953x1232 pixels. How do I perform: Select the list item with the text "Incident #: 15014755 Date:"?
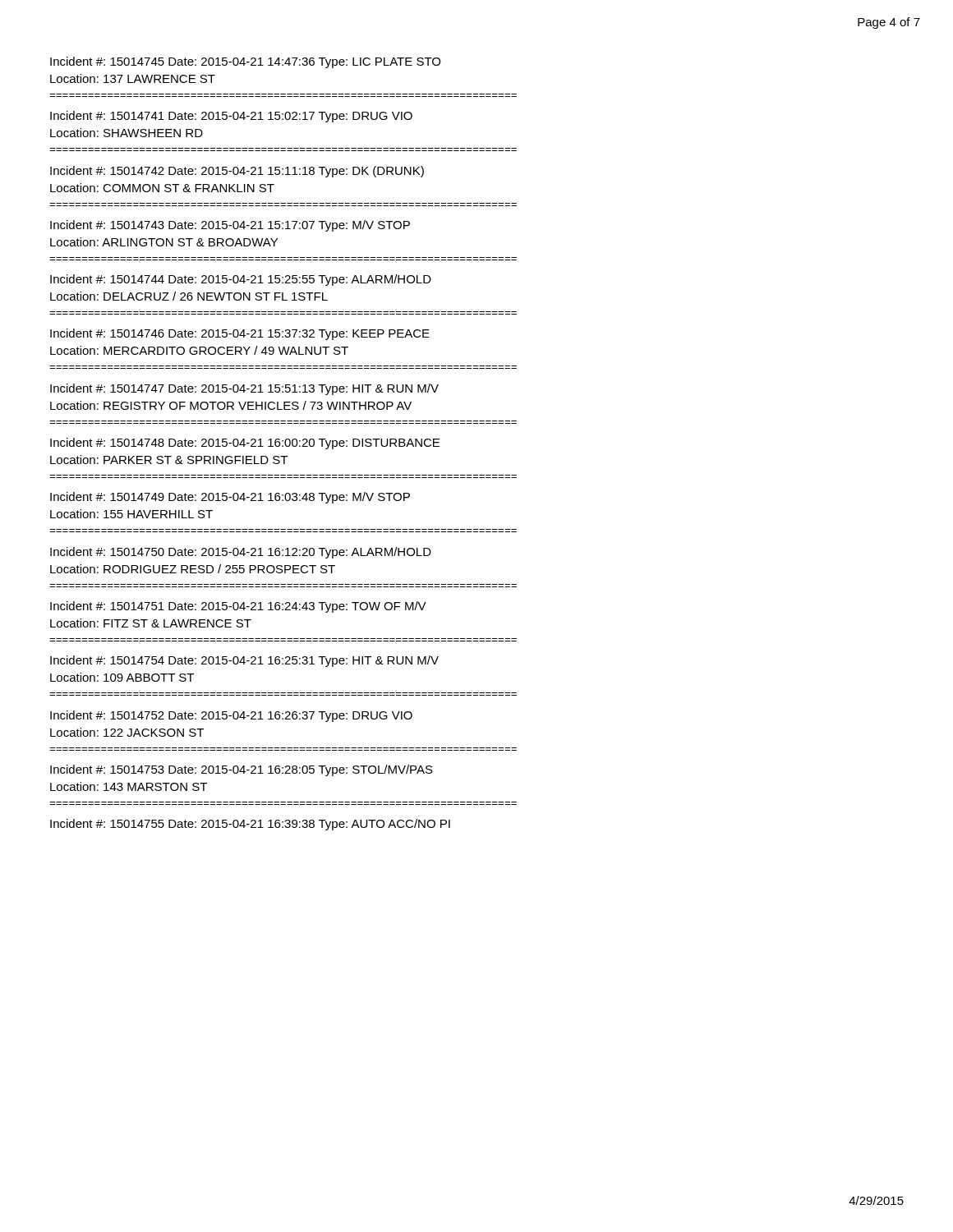[250, 825]
